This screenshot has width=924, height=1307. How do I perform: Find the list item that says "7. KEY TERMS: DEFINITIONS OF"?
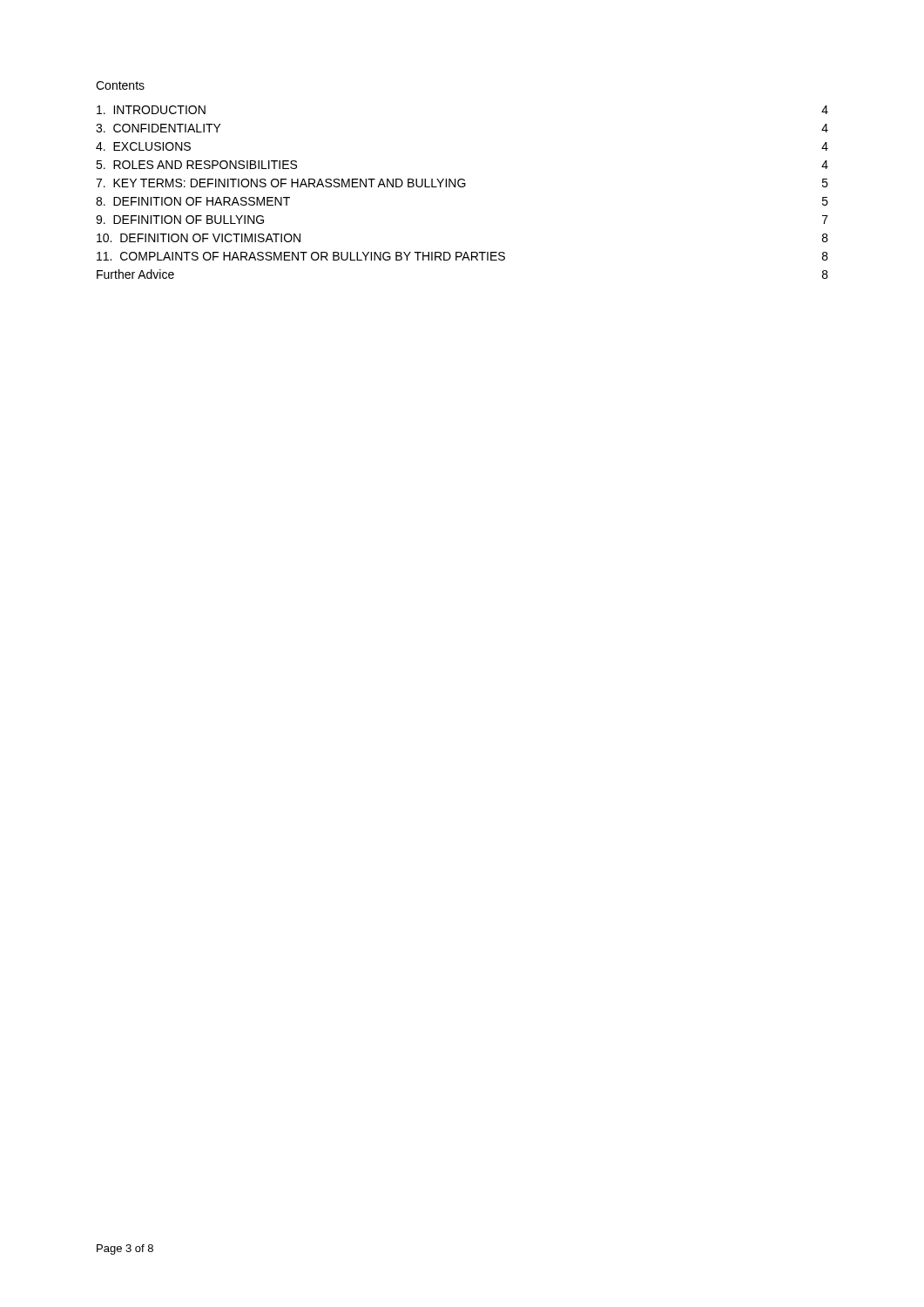(x=462, y=183)
